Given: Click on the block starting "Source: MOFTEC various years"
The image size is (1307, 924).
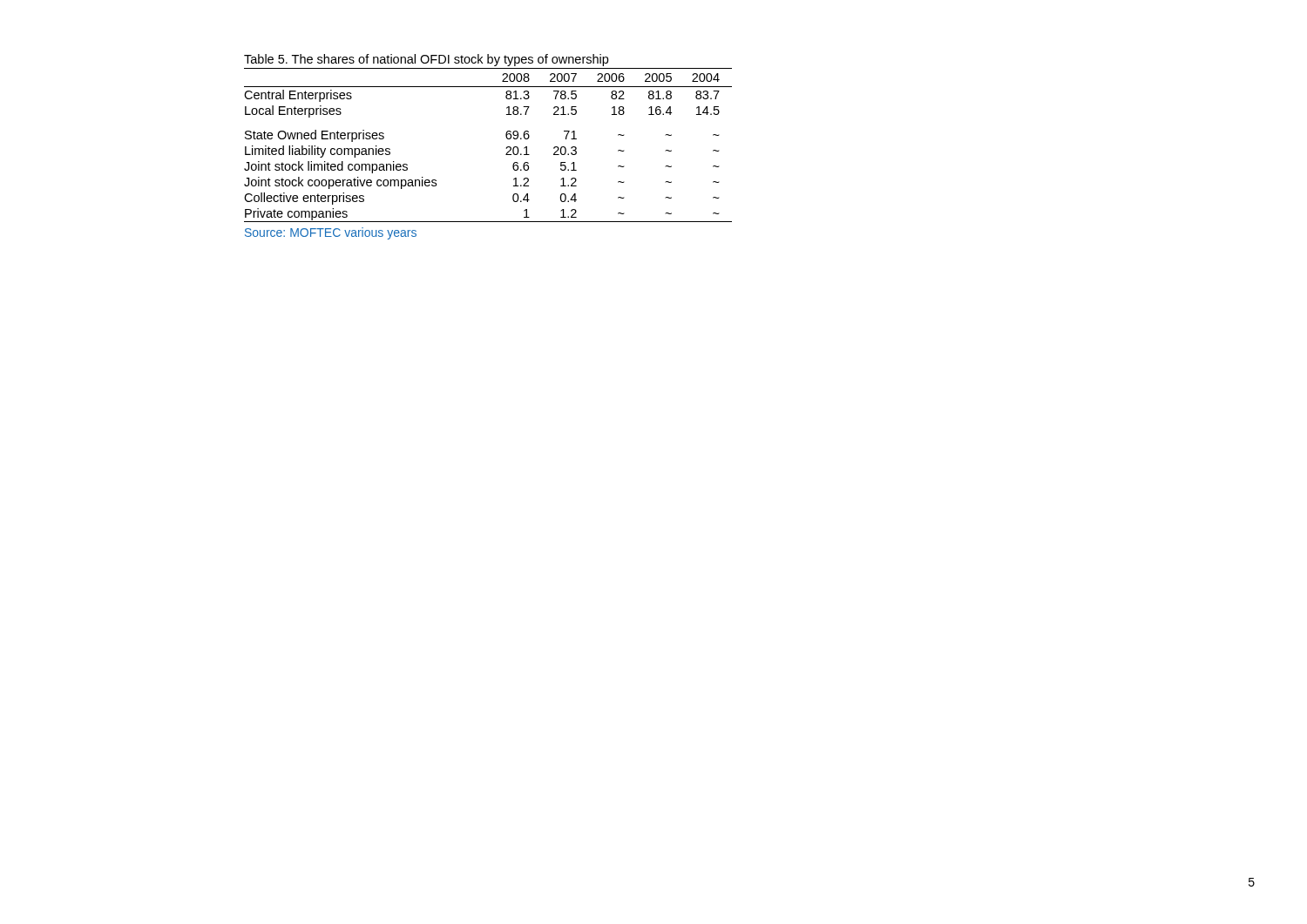Looking at the screenshot, I should (x=330, y=233).
